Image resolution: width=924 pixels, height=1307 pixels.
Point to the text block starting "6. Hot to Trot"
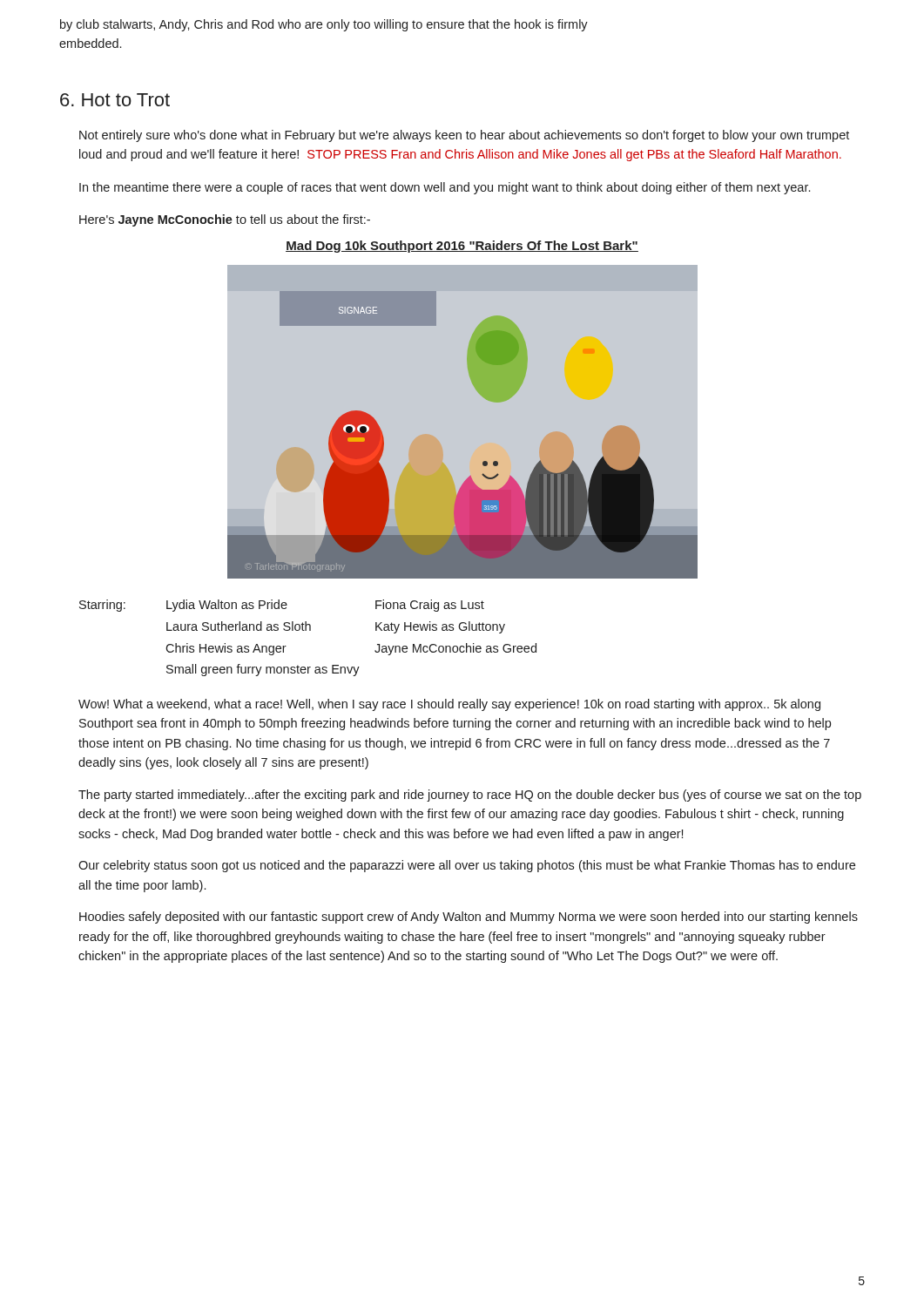tap(115, 99)
